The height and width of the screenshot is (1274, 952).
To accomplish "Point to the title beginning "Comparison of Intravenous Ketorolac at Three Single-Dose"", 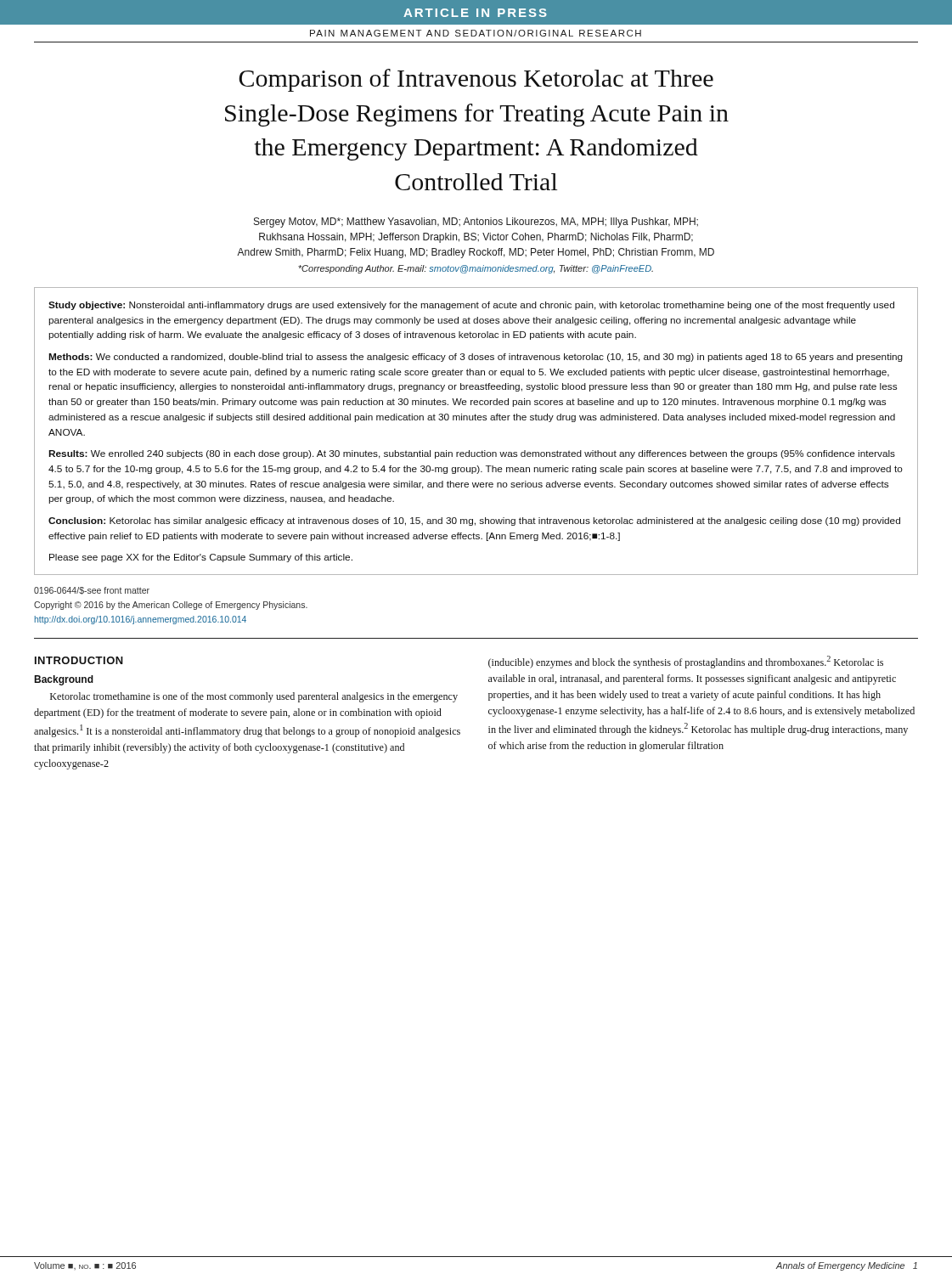I will pyautogui.click(x=476, y=130).
